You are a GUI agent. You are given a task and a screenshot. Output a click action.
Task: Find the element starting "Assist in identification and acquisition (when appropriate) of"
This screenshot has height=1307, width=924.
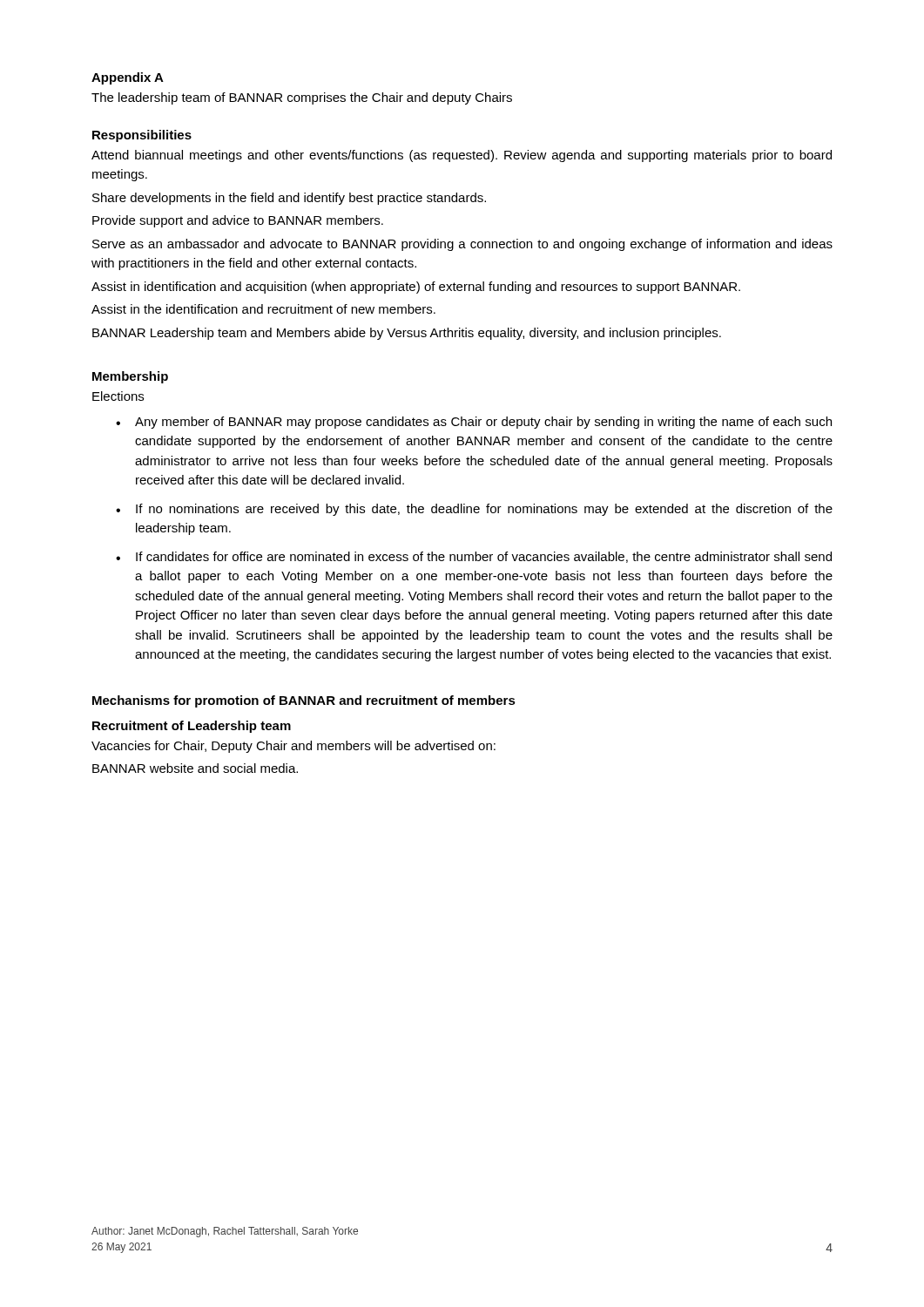(x=416, y=286)
